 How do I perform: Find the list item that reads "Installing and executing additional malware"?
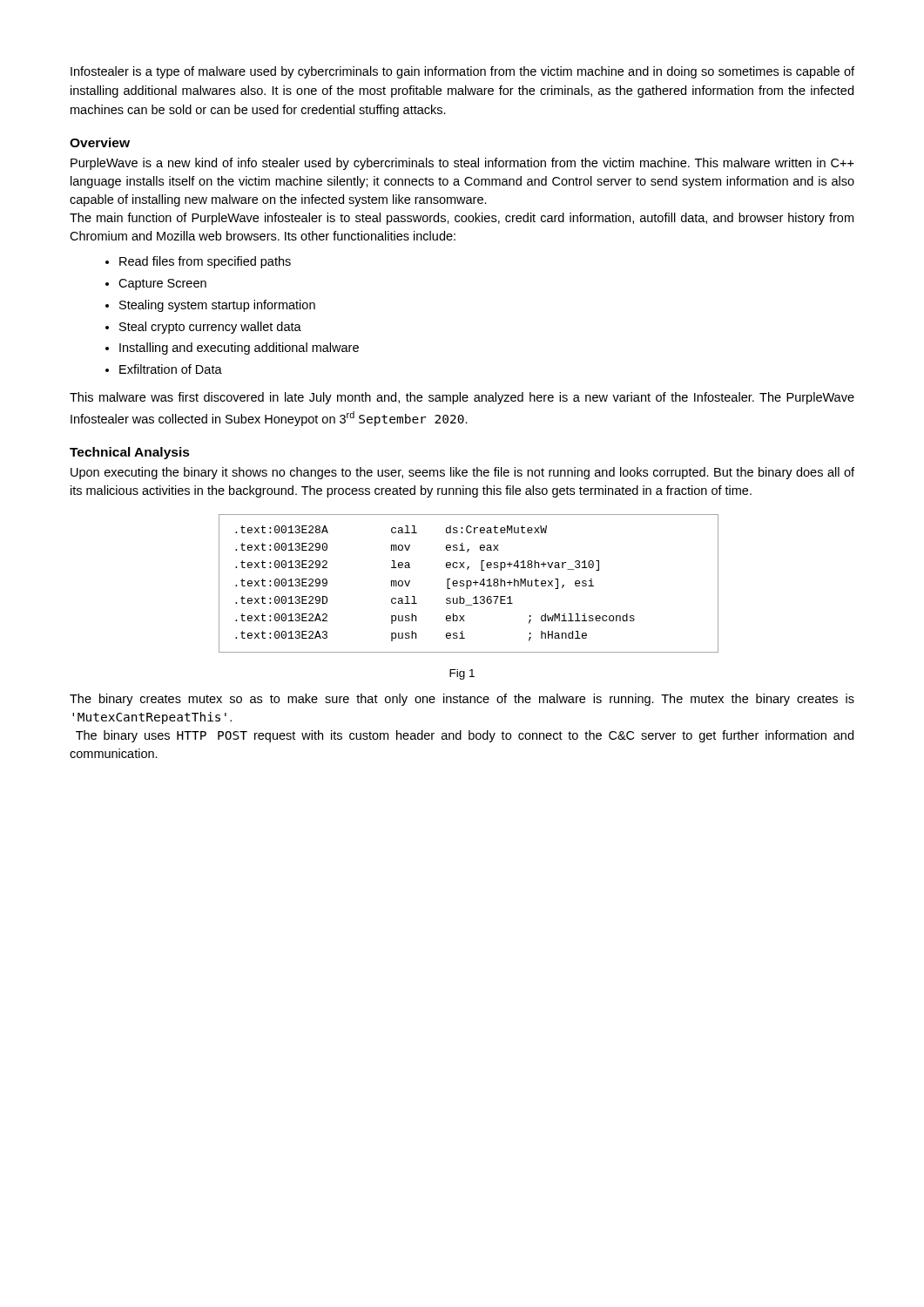point(239,348)
